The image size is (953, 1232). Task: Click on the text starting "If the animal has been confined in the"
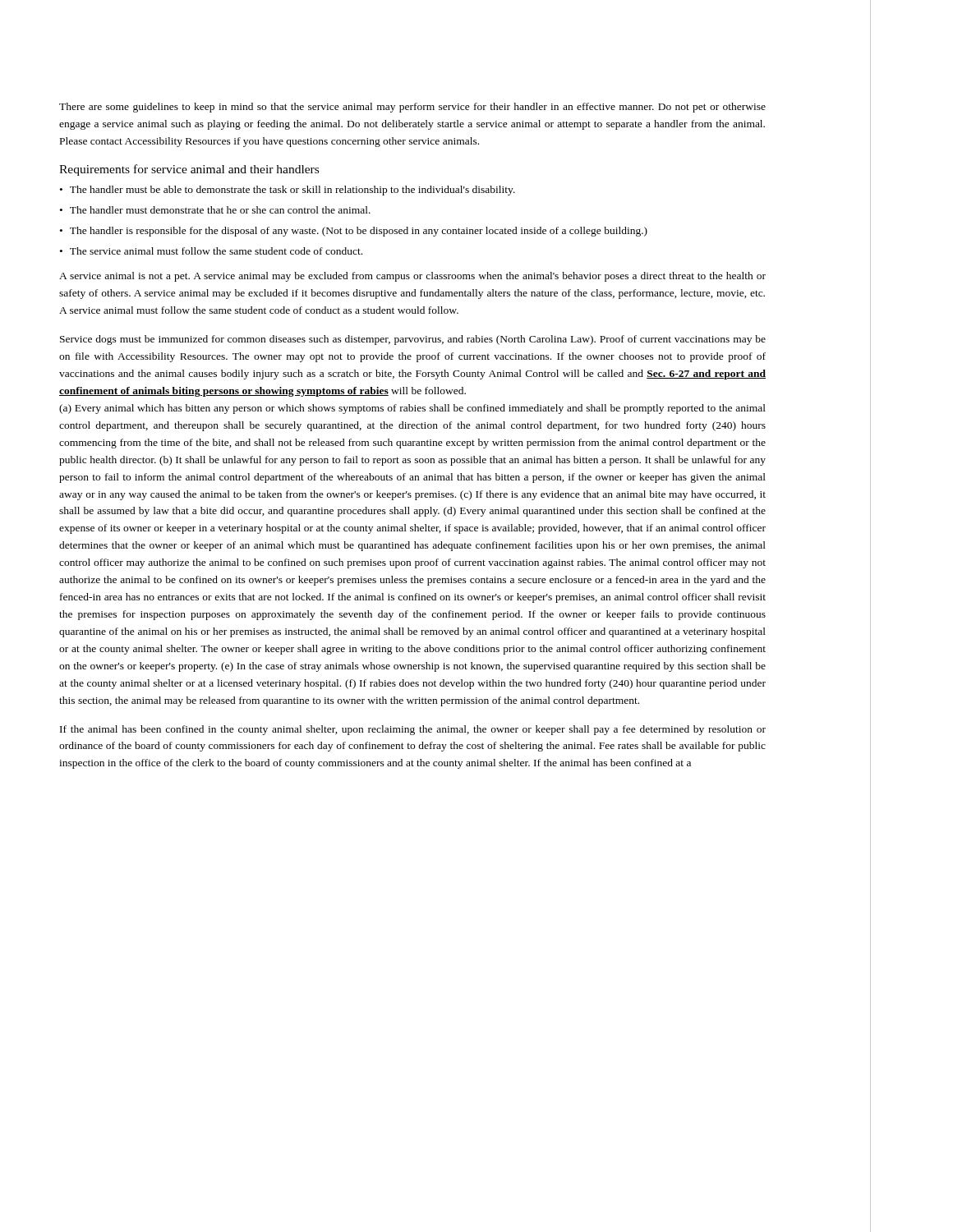412,746
